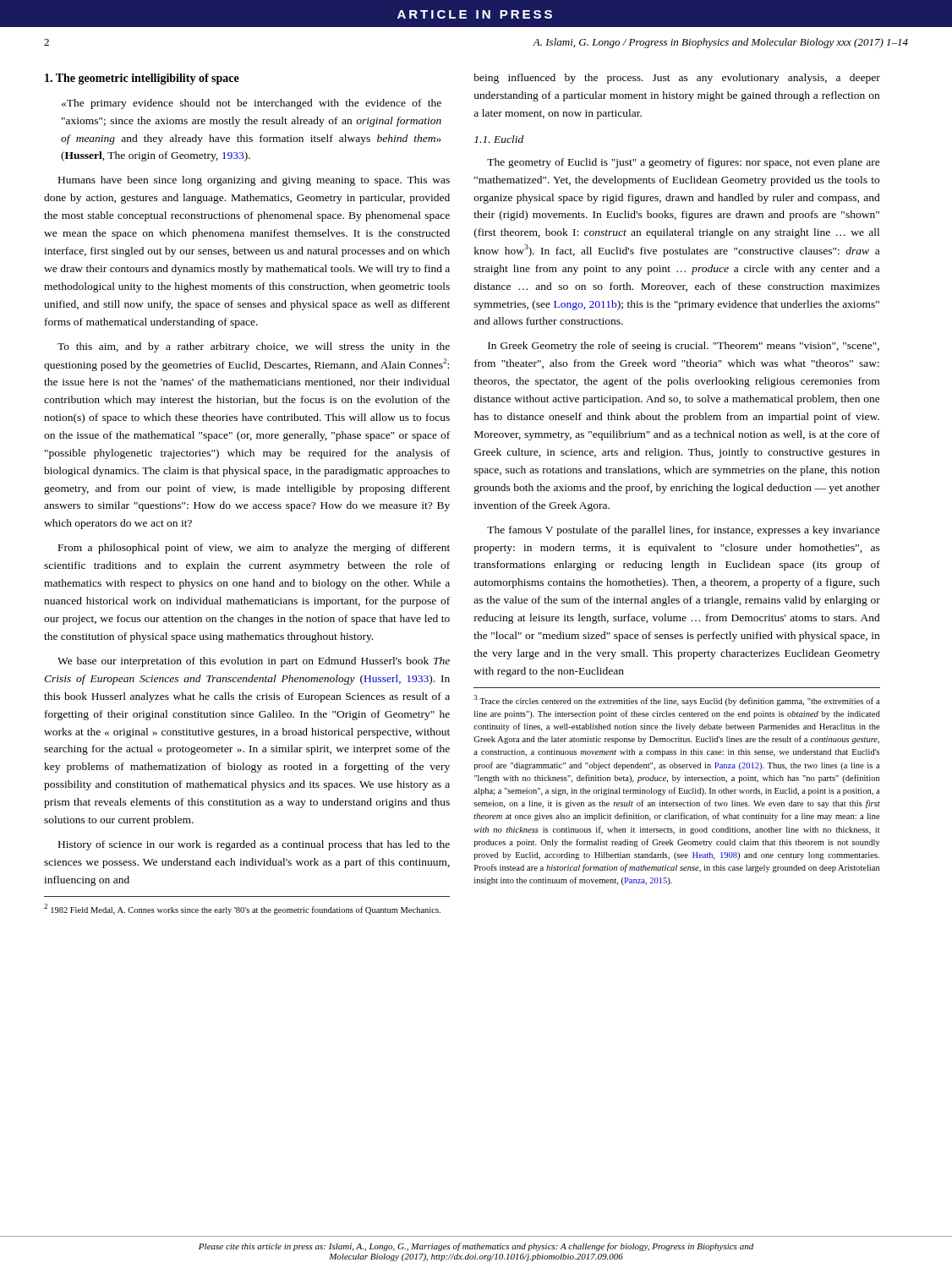
Task: Point to the region starting "3 Trace the circles centered on the extremities"
Action: point(677,790)
